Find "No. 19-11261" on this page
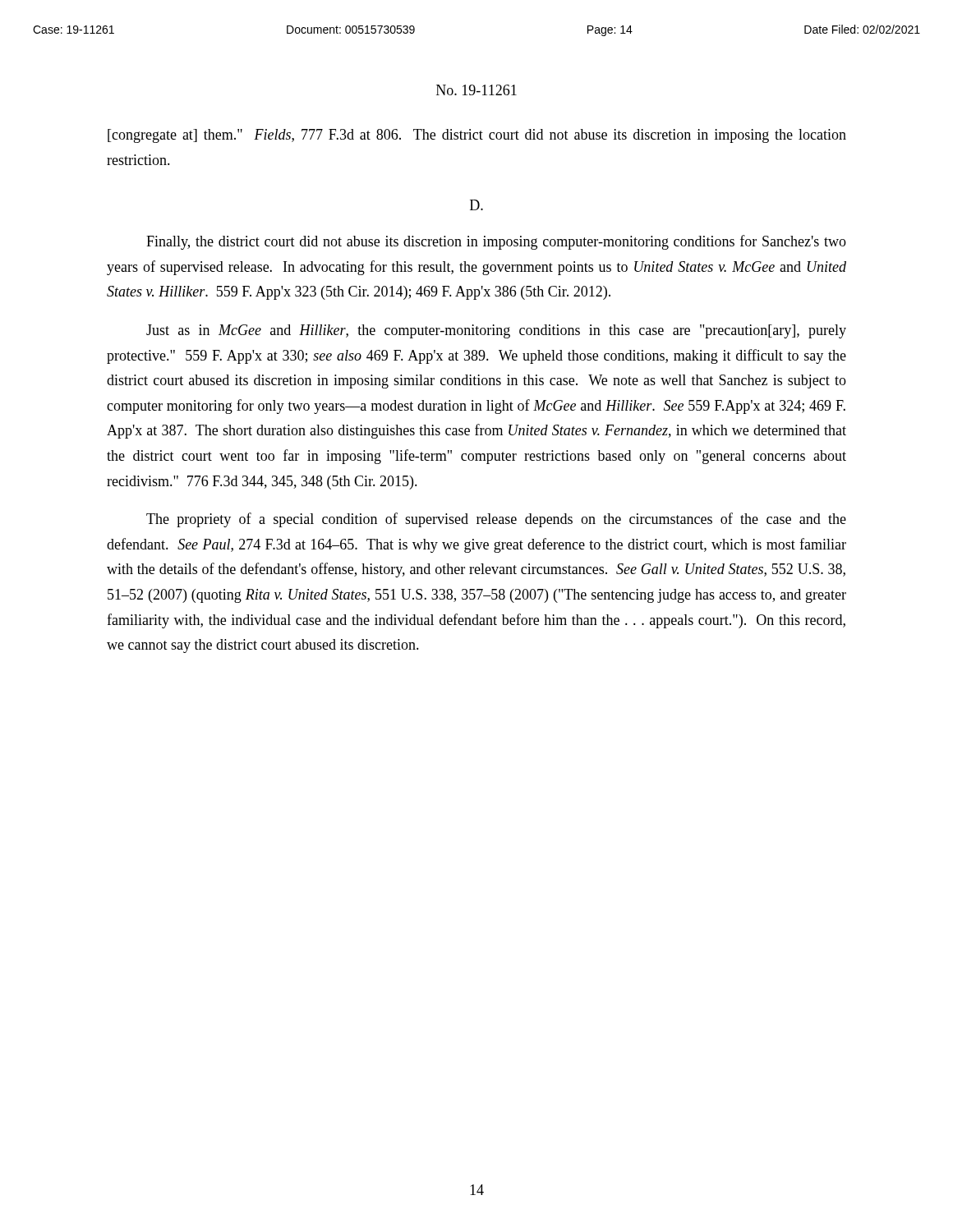 point(476,90)
